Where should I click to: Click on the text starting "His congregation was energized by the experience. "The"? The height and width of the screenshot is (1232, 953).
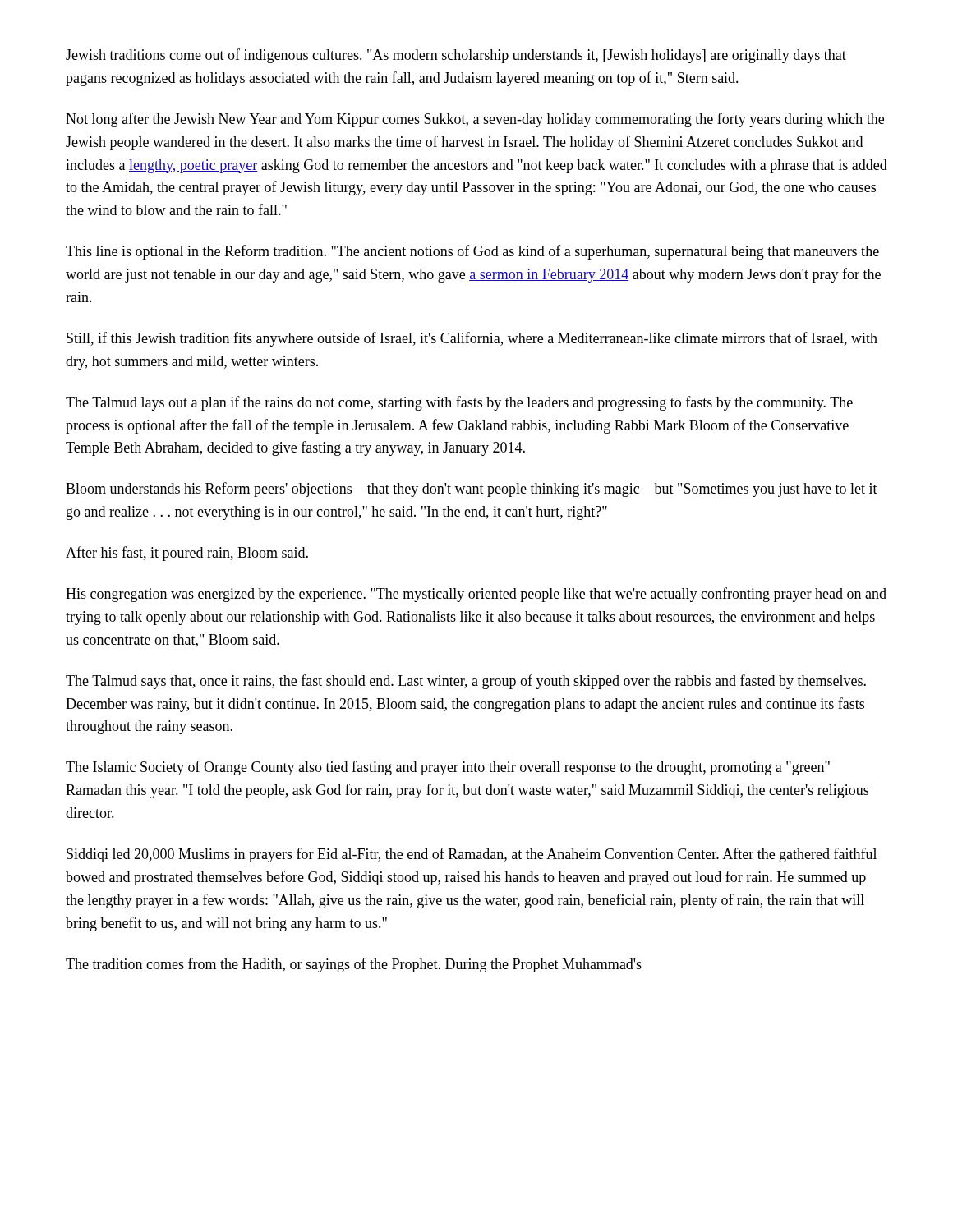pyautogui.click(x=476, y=617)
